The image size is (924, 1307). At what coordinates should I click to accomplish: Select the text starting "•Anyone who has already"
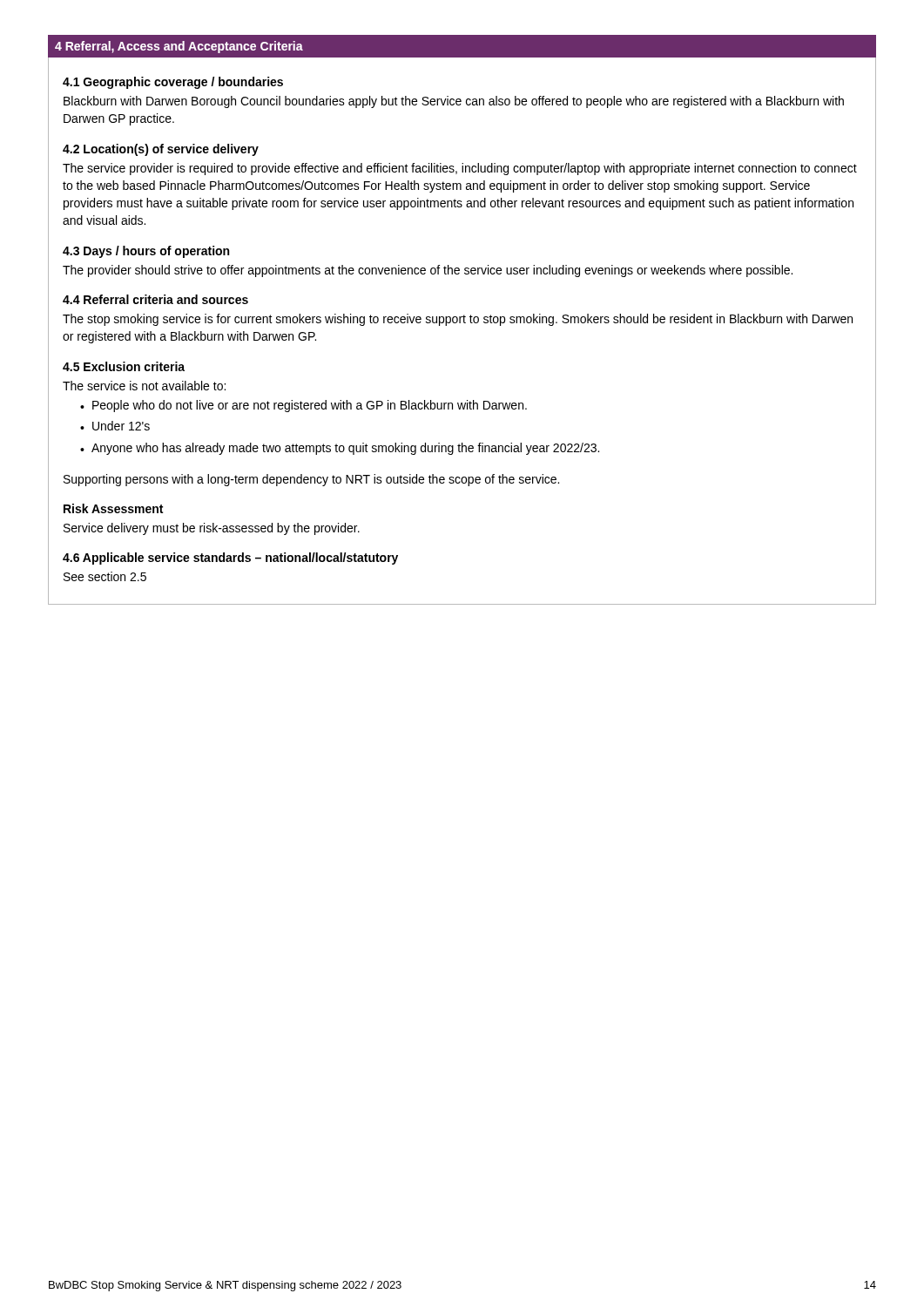pyautogui.click(x=340, y=448)
